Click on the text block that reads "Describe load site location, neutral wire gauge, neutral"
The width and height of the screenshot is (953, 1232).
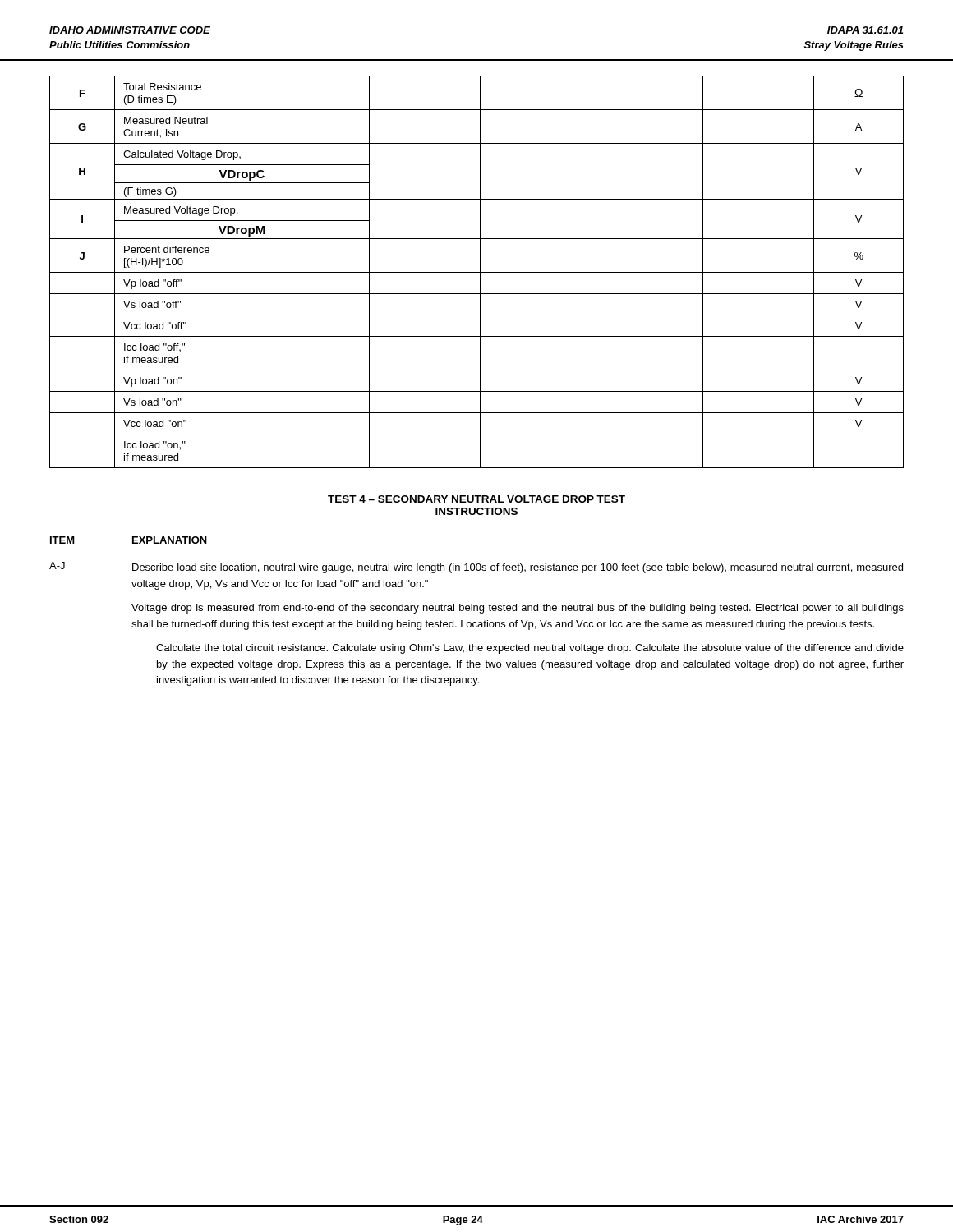[x=518, y=575]
